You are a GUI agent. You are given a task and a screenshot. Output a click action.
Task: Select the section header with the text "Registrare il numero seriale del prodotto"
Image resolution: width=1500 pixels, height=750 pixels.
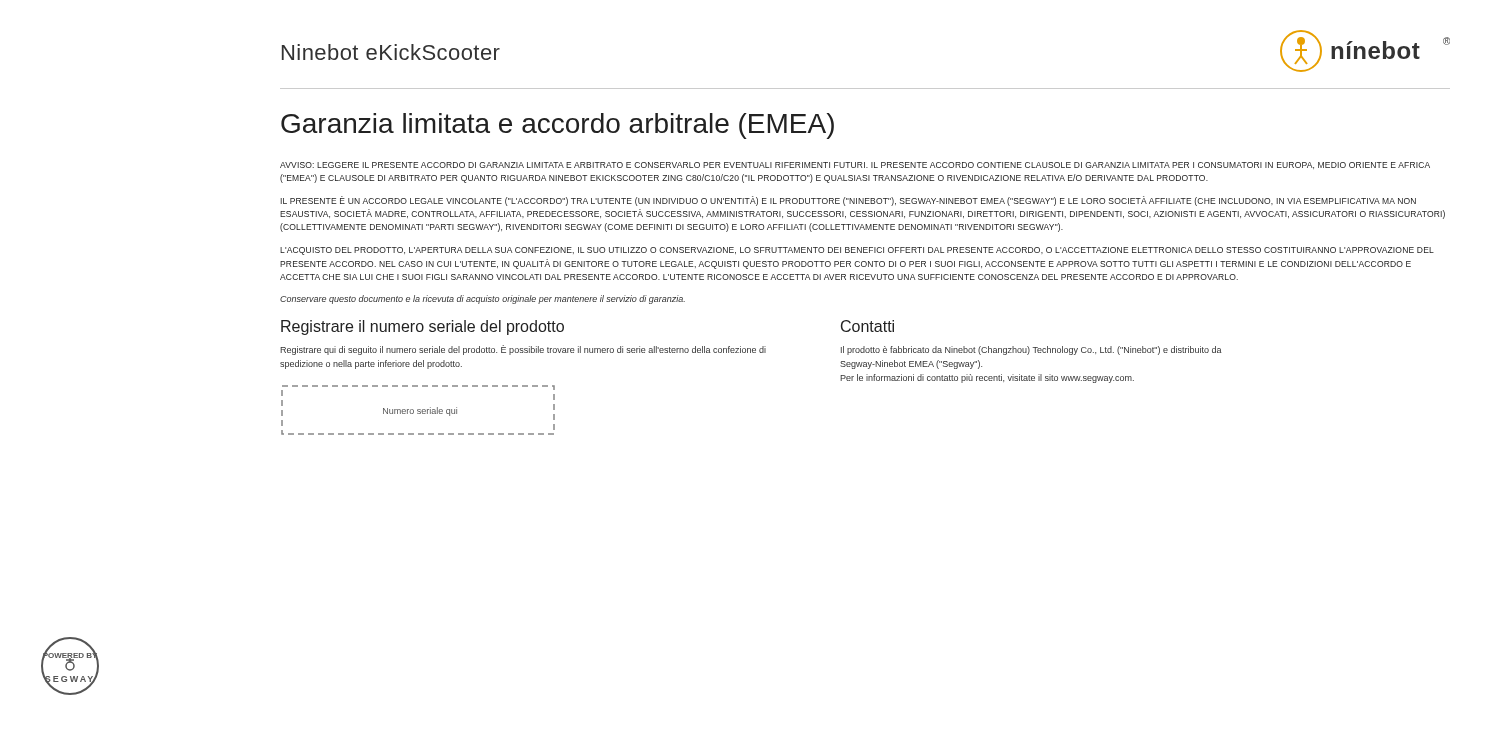pos(422,326)
